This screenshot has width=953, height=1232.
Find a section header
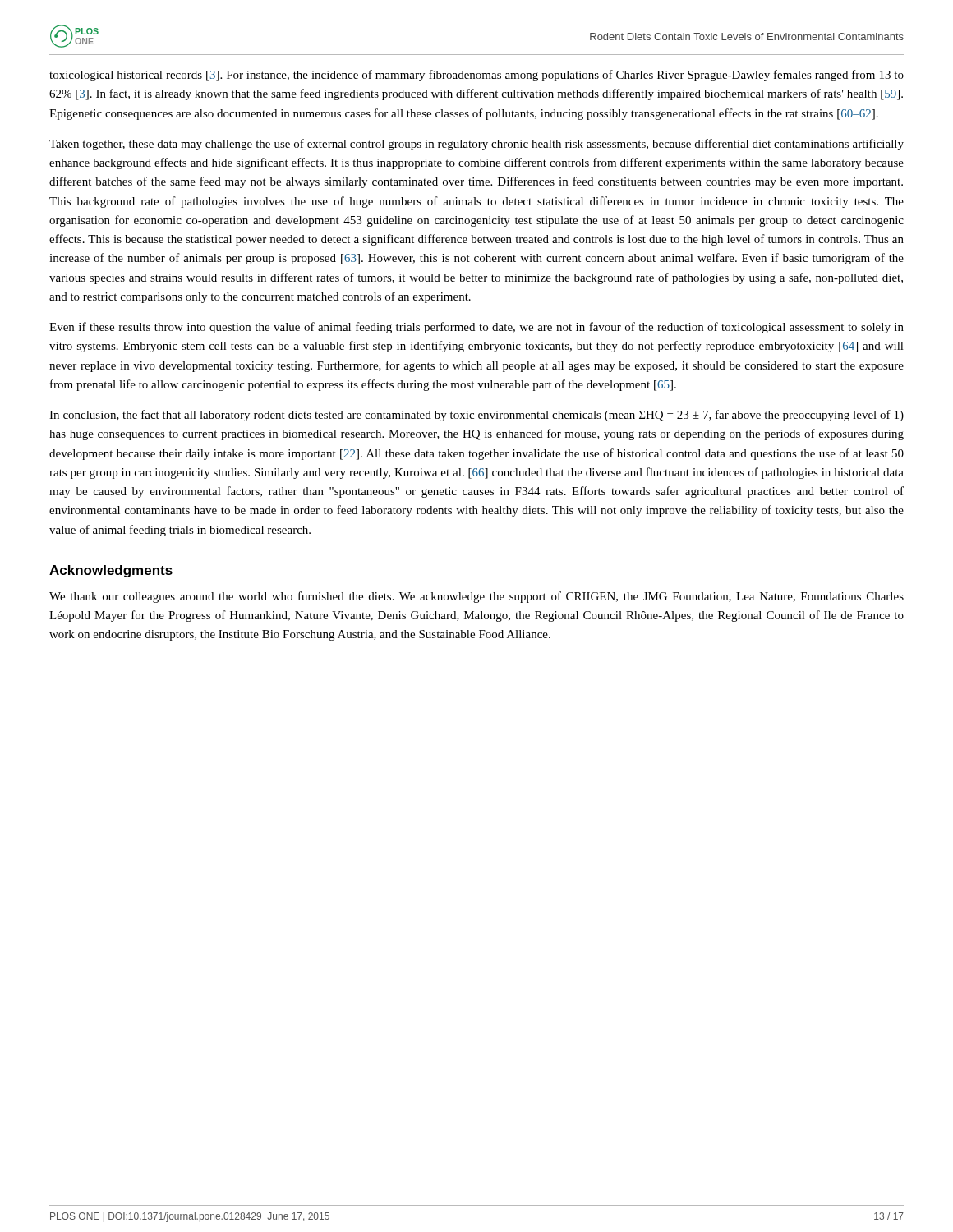[111, 570]
